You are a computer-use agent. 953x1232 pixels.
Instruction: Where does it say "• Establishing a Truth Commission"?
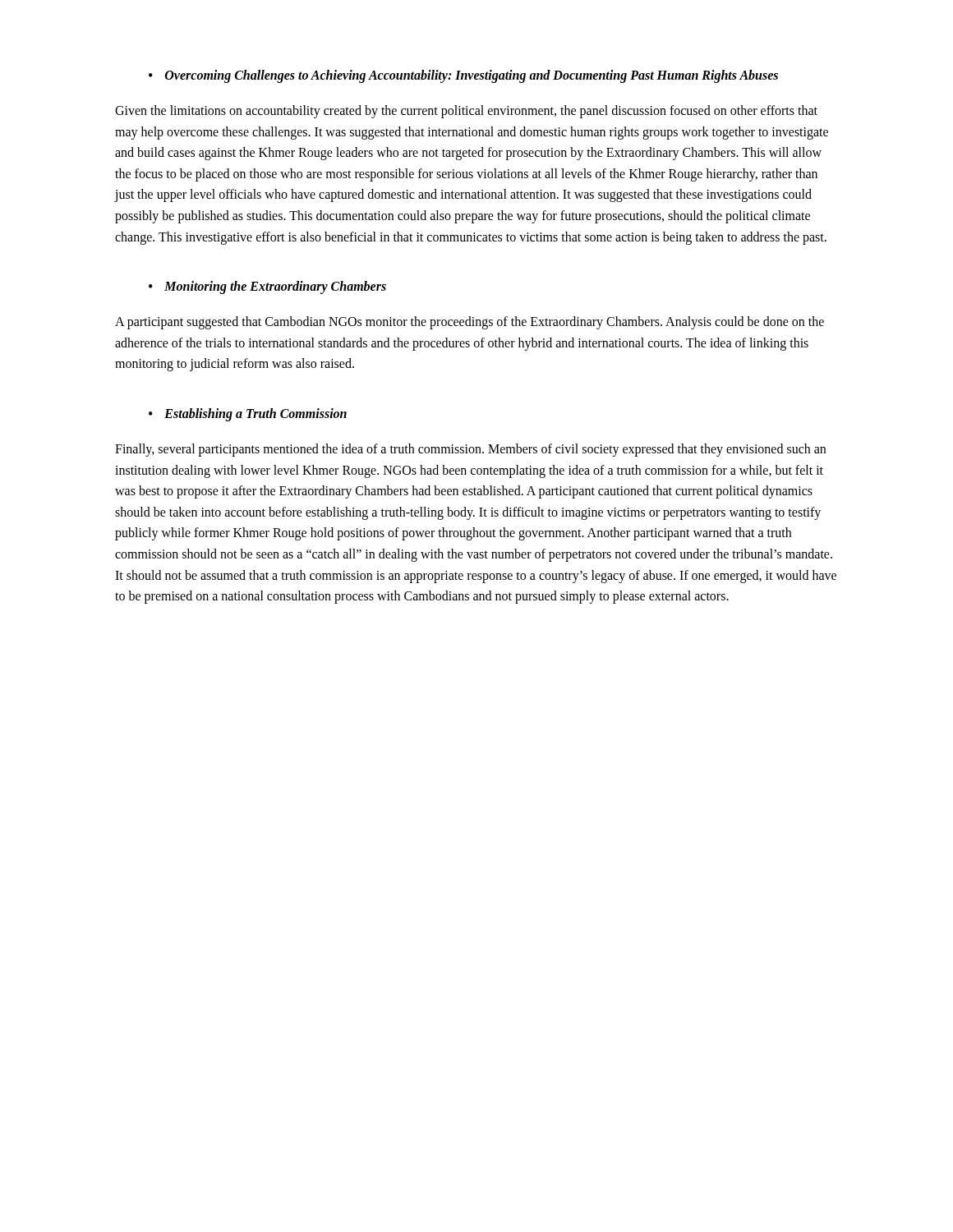click(x=247, y=414)
